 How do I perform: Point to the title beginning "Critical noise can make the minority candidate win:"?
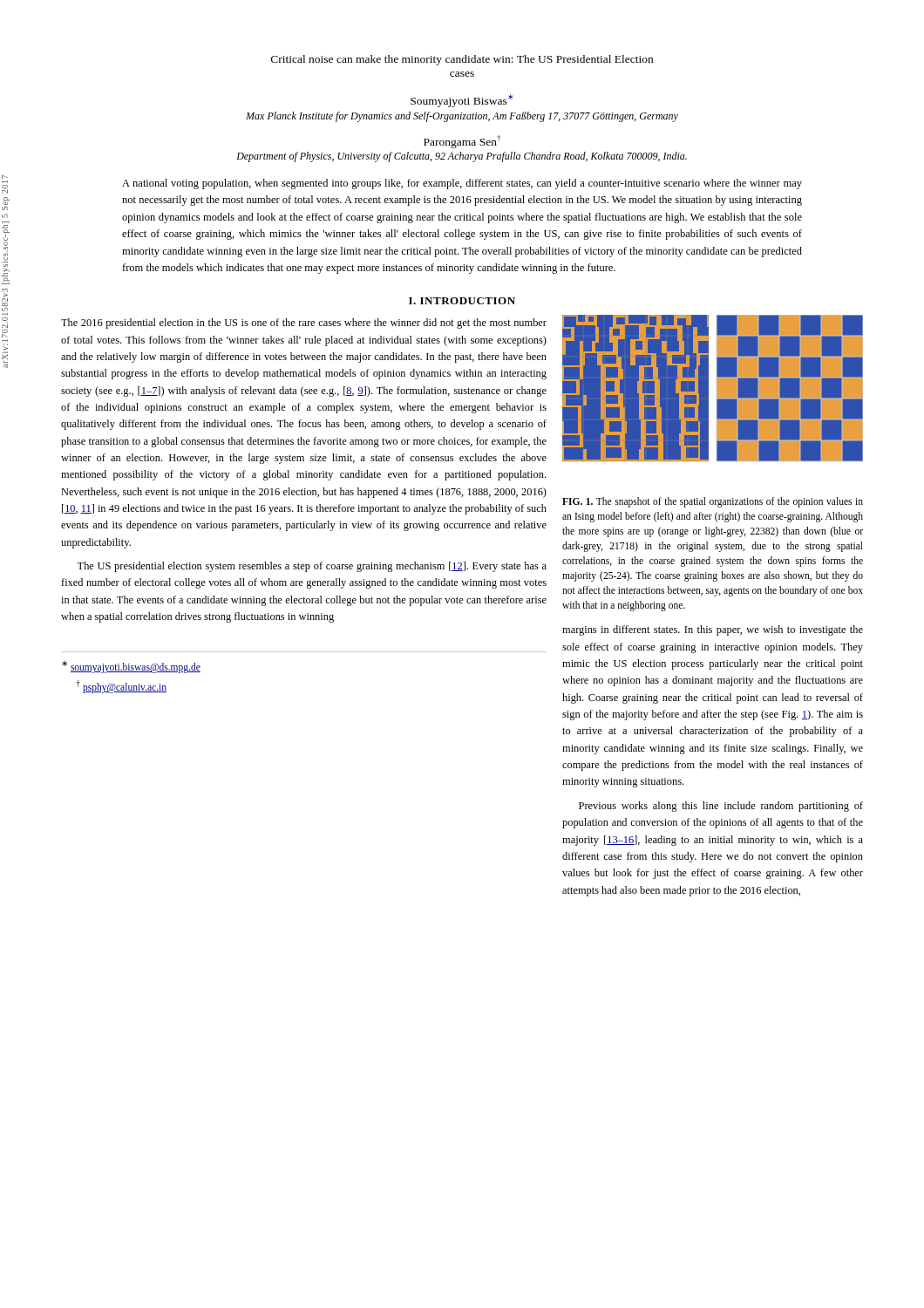(x=462, y=66)
